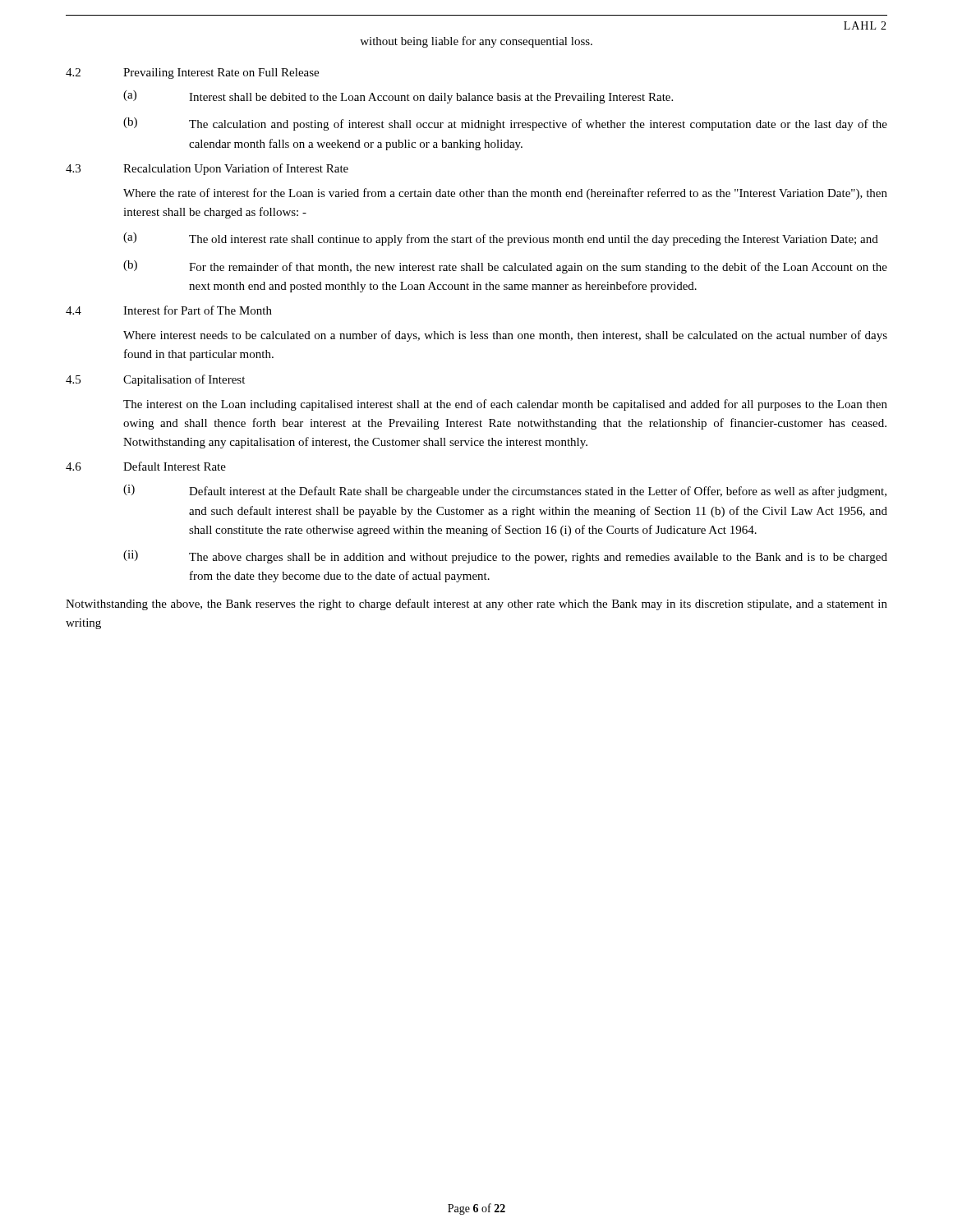
Task: Click on the section header that says "4.2 Prevailing Interest Rate"
Action: coord(193,73)
